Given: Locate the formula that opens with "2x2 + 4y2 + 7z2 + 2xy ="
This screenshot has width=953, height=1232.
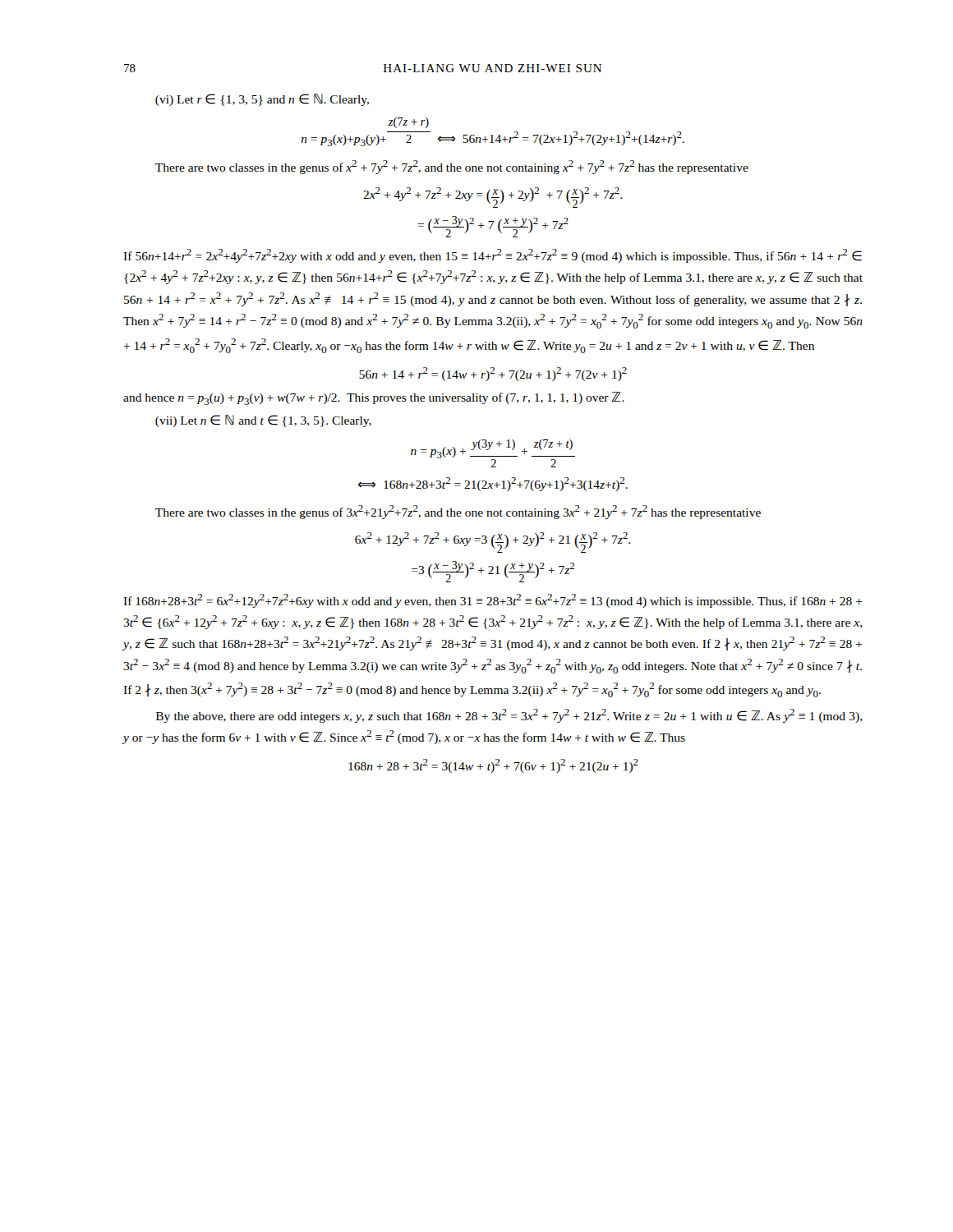Looking at the screenshot, I should pos(493,212).
